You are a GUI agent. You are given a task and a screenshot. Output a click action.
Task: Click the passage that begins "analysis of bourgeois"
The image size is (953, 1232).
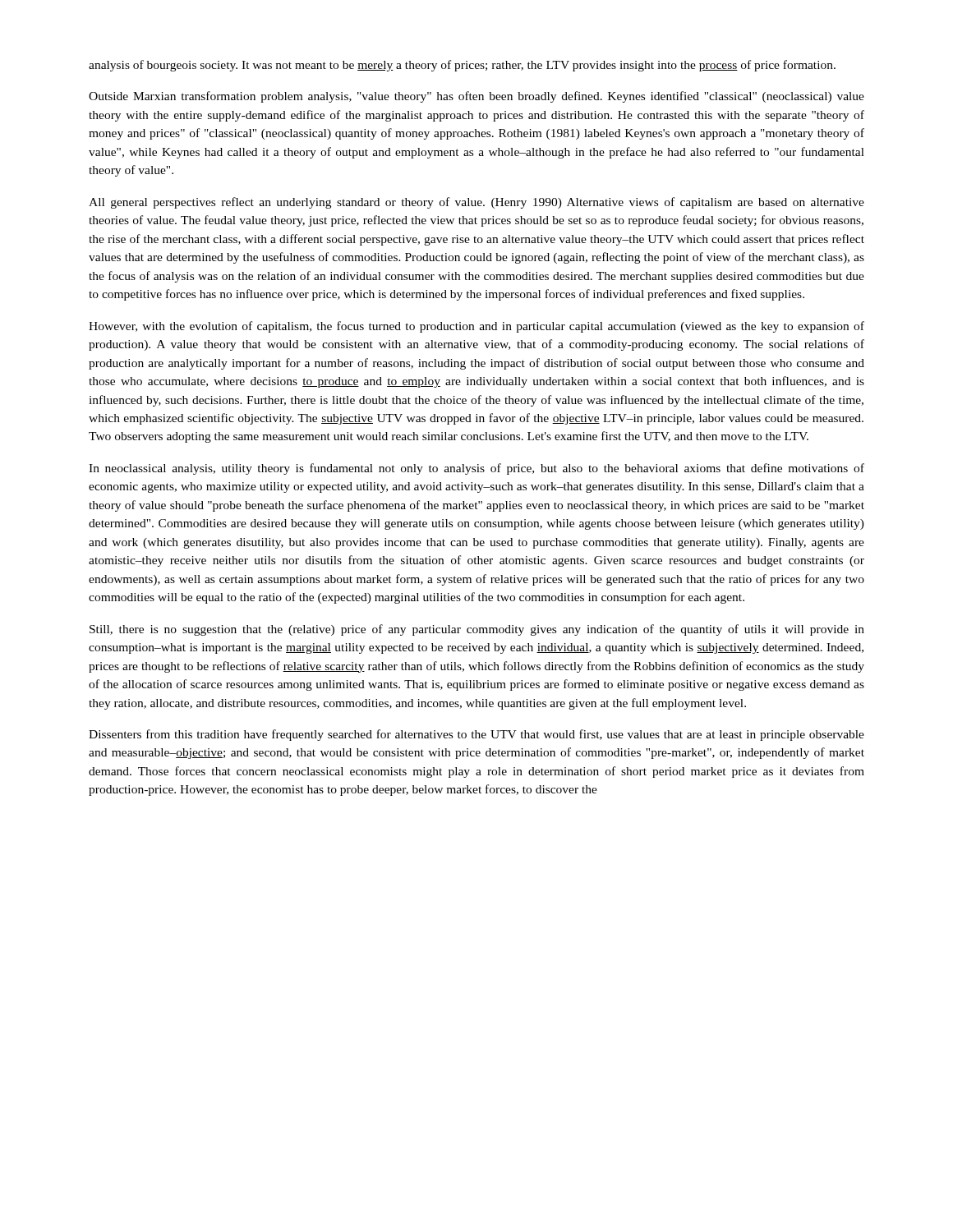point(462,64)
